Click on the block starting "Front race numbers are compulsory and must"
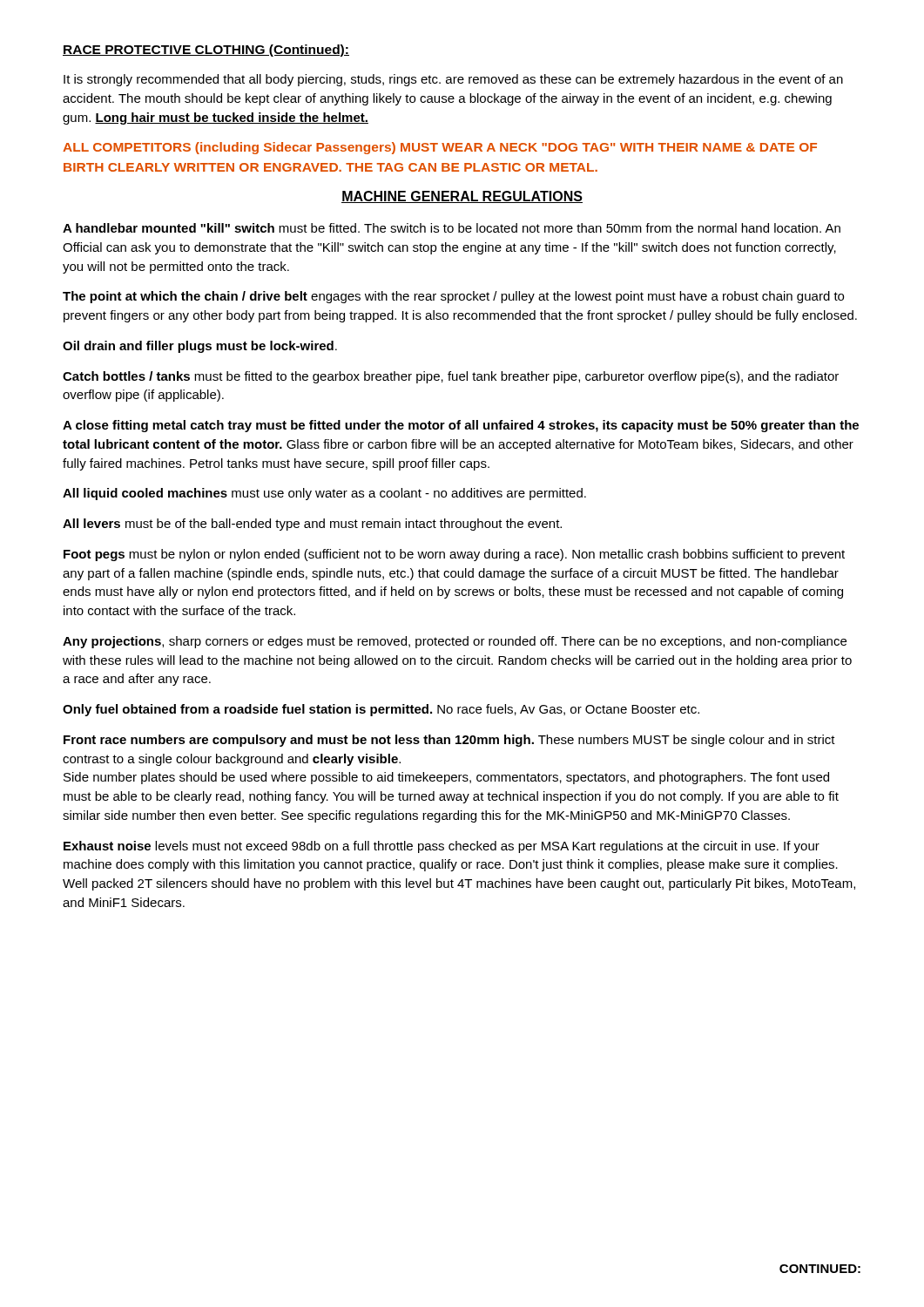924x1307 pixels. [451, 777]
